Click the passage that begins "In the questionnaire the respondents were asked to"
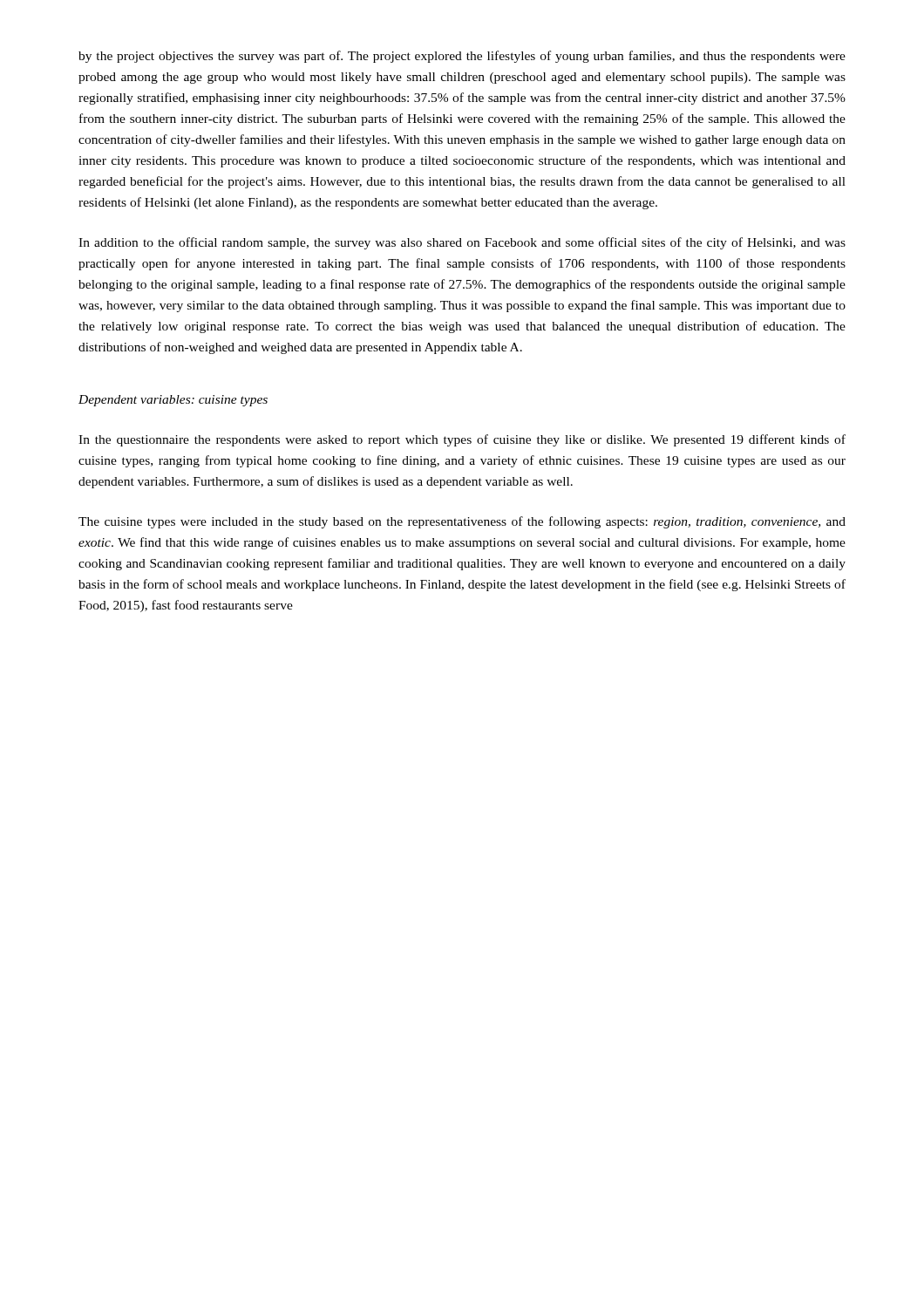Viewport: 924px width, 1308px height. 462,460
